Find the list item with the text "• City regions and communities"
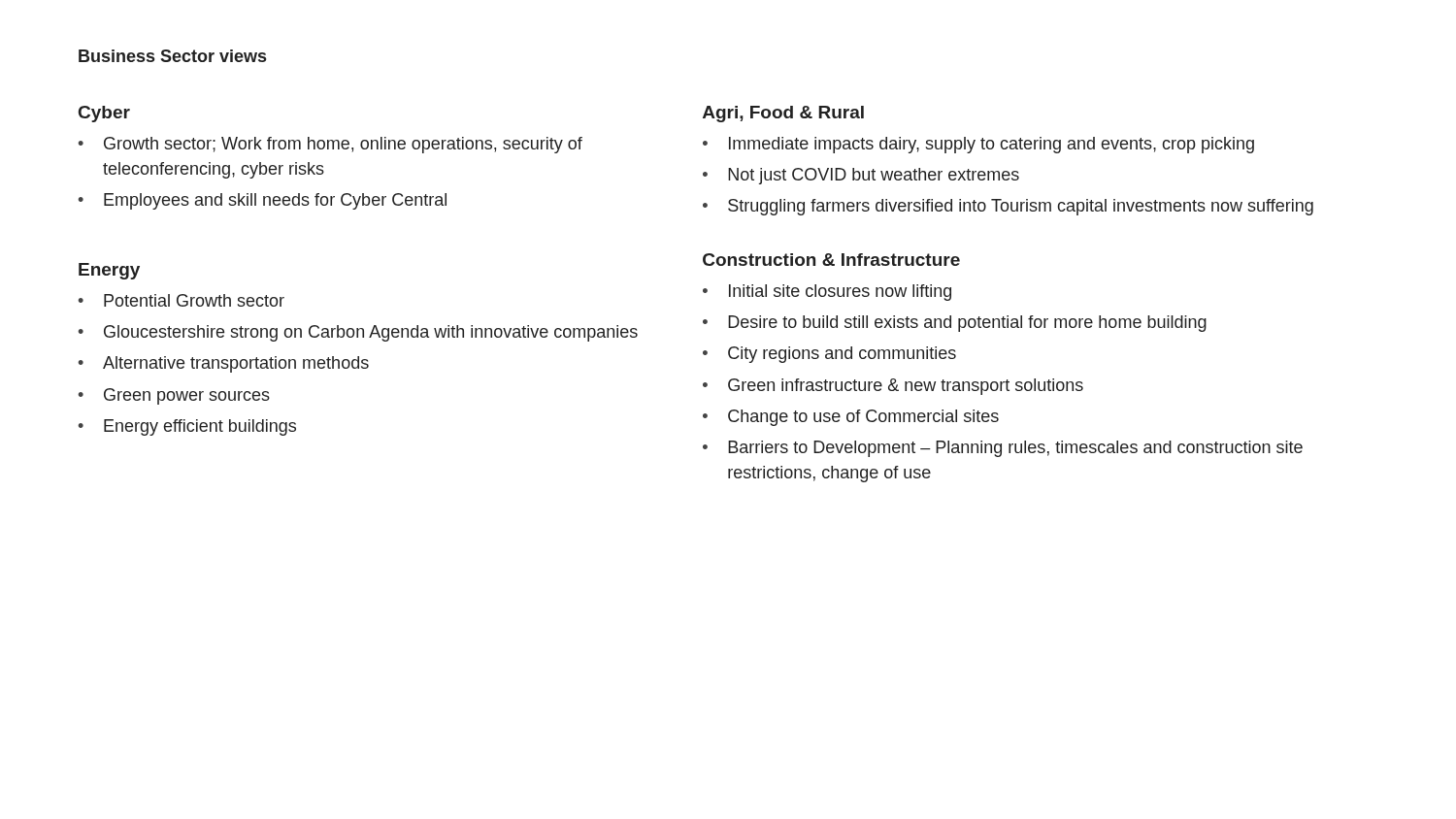This screenshot has height=819, width=1456. [x=829, y=355]
